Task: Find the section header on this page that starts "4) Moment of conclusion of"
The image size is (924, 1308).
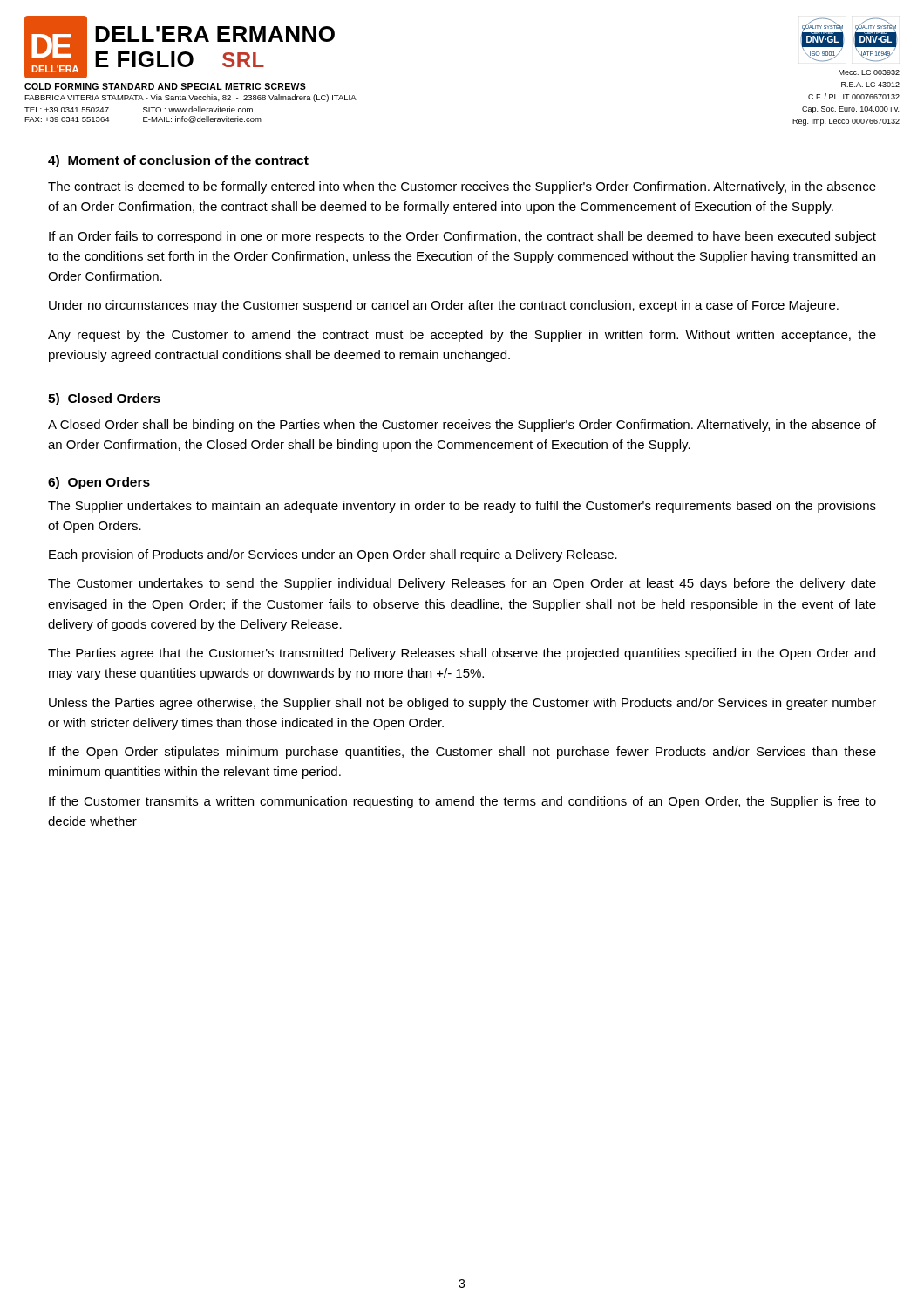Action: 178,160
